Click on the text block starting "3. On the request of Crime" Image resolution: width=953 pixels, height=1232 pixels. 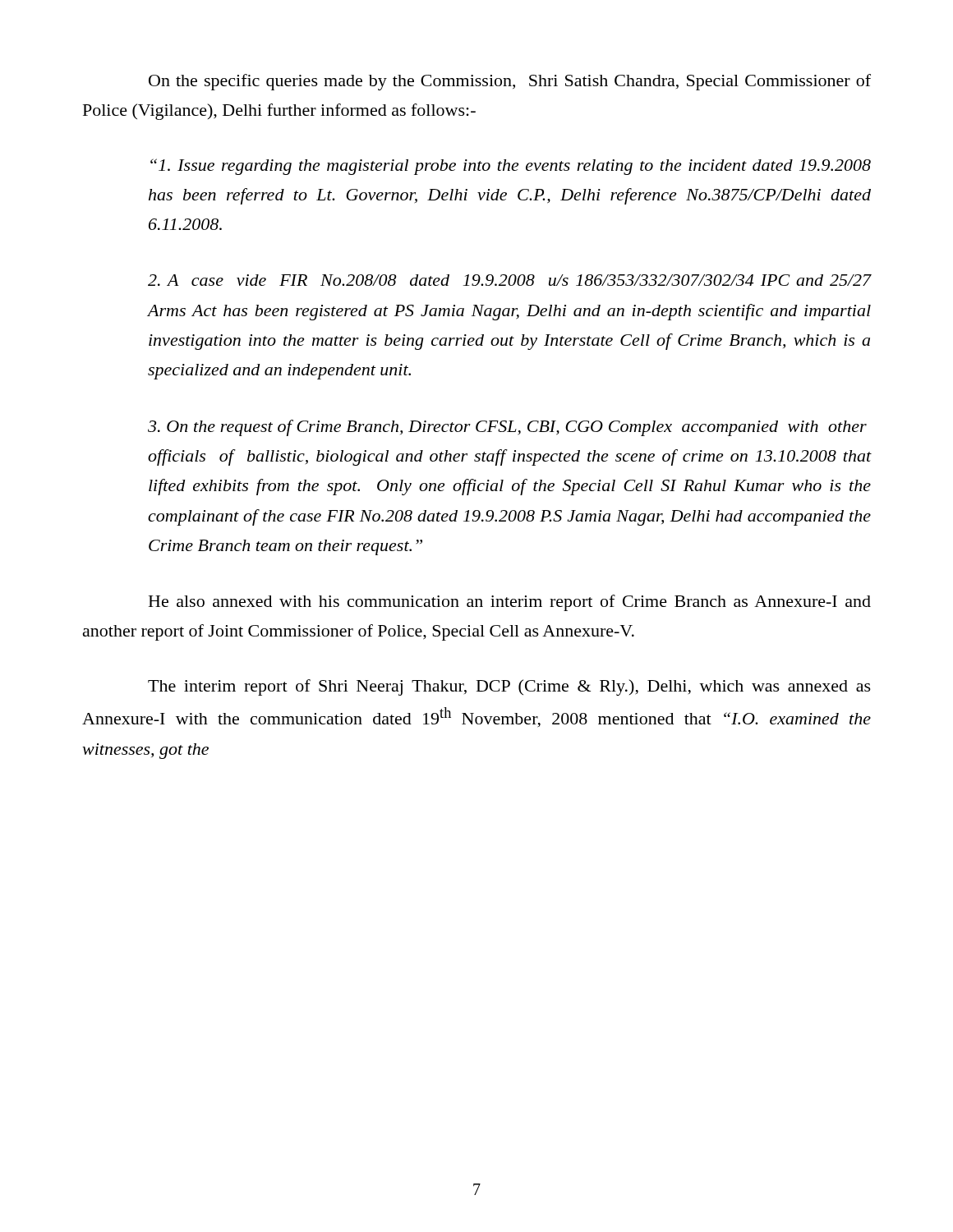[509, 485]
